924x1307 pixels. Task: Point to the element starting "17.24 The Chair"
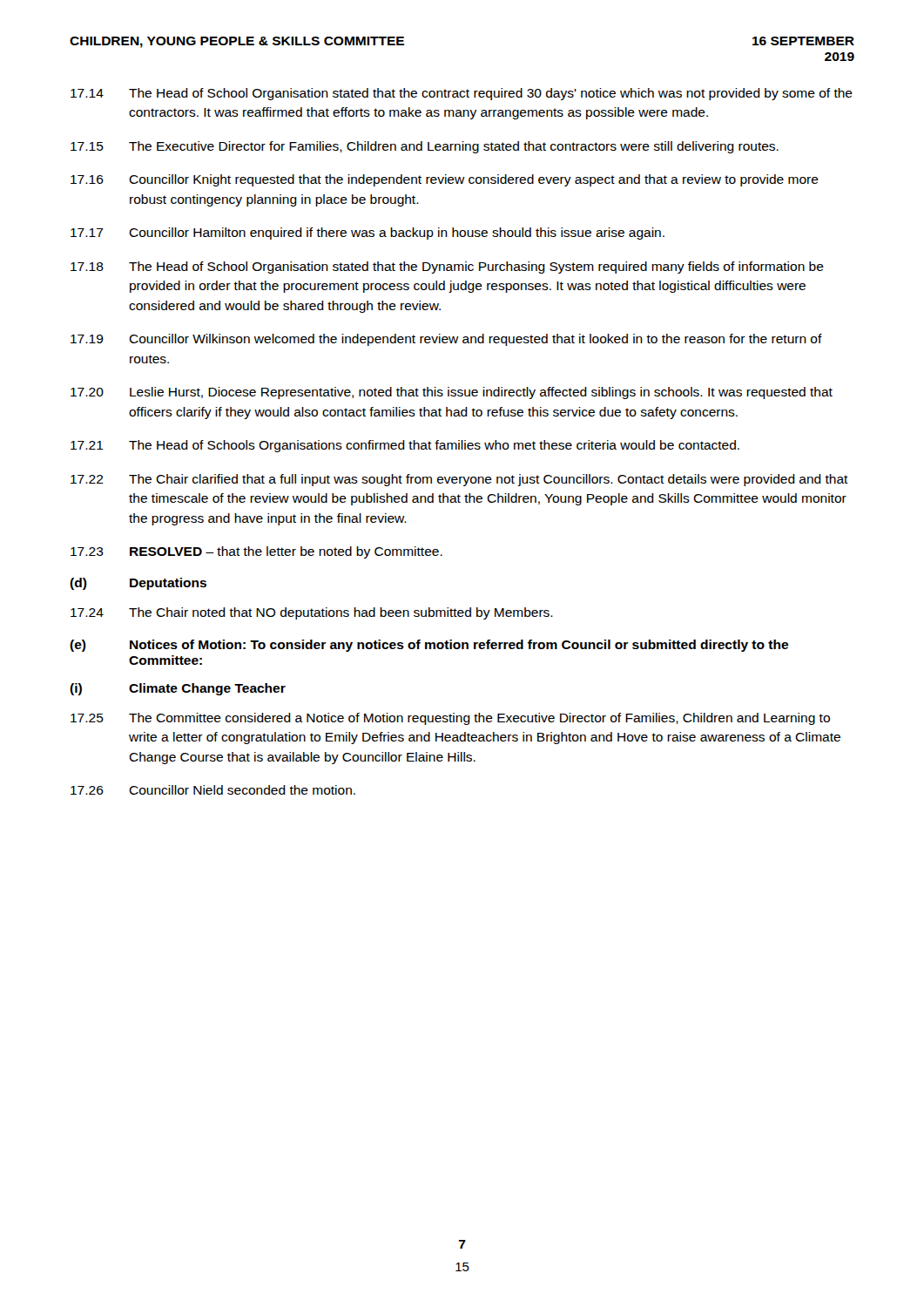[x=462, y=613]
